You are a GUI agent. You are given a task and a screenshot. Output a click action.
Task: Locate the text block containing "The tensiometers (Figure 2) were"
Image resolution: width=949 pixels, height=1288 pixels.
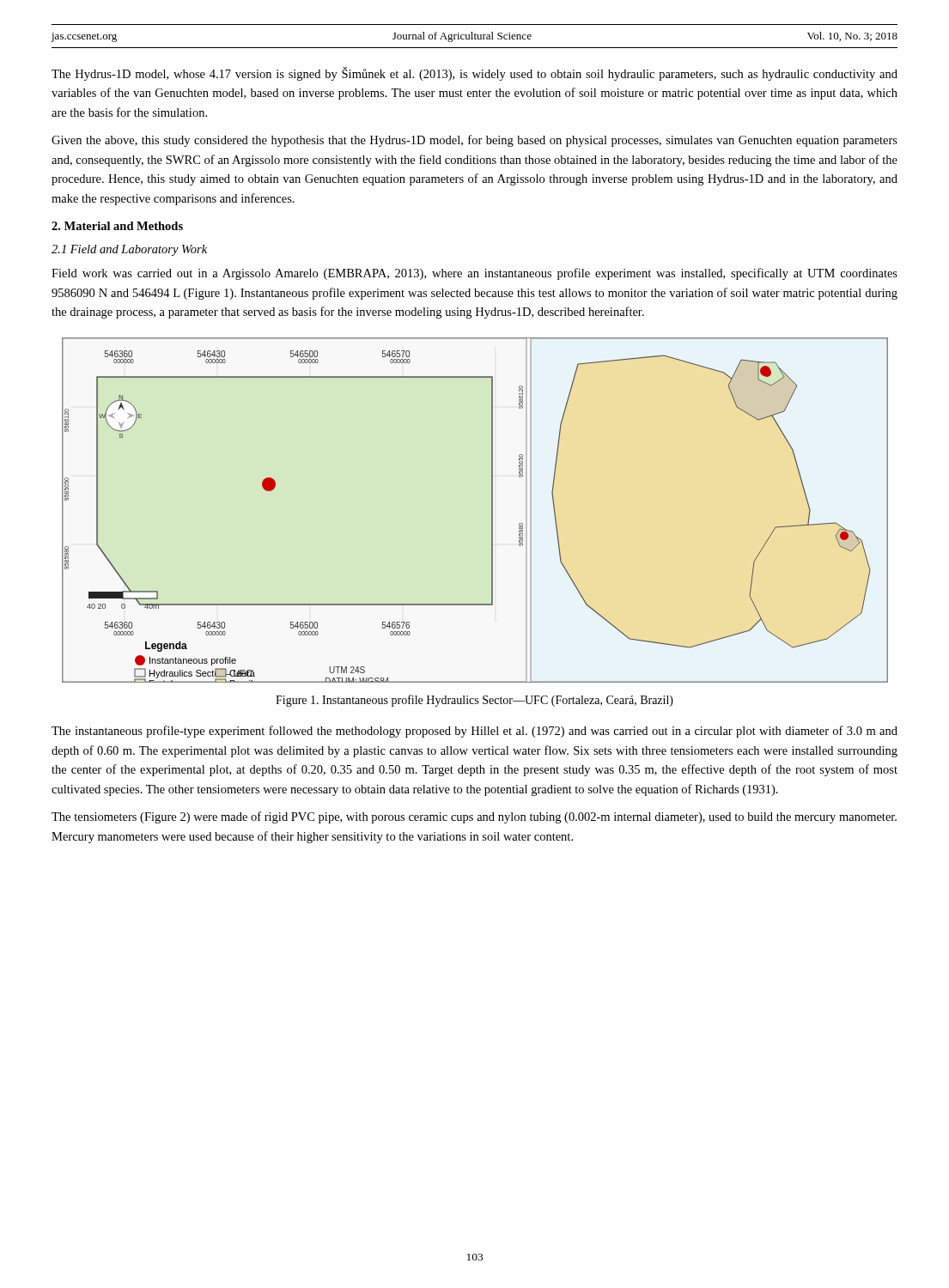(474, 827)
